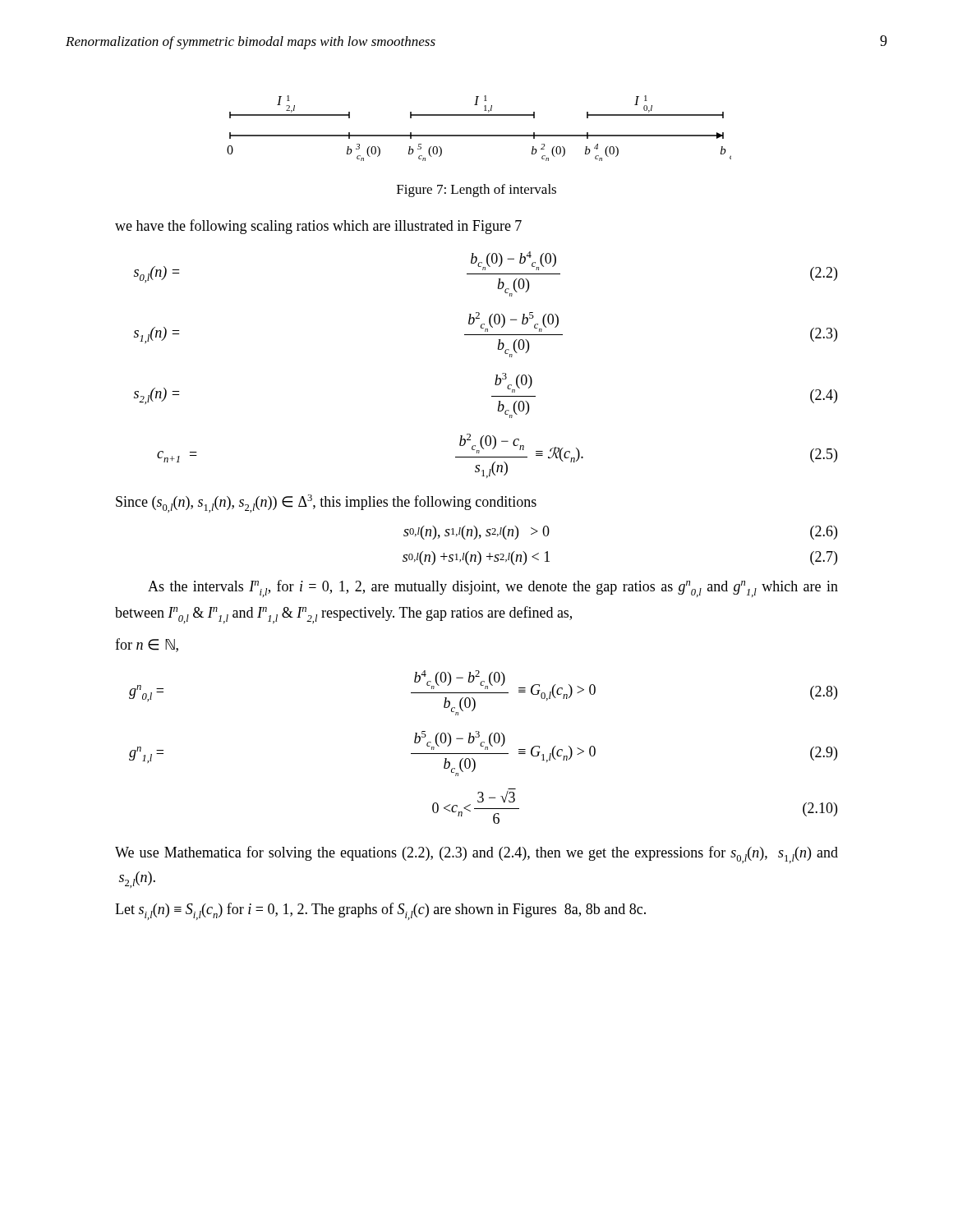Point to the passage starting "Figure 7: Length of intervals"
The height and width of the screenshot is (1232, 953).
[476, 189]
